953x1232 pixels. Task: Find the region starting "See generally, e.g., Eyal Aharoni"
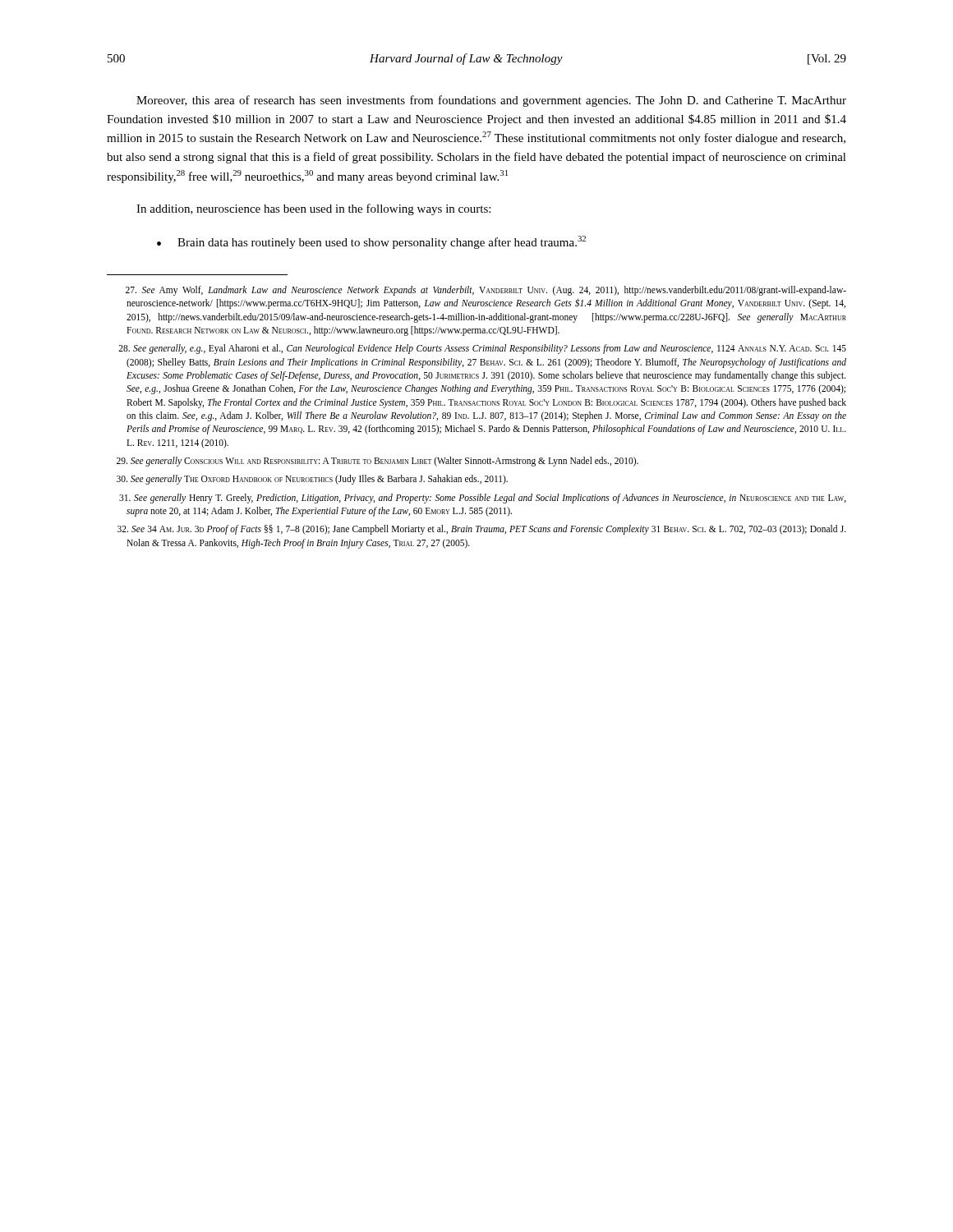click(476, 395)
